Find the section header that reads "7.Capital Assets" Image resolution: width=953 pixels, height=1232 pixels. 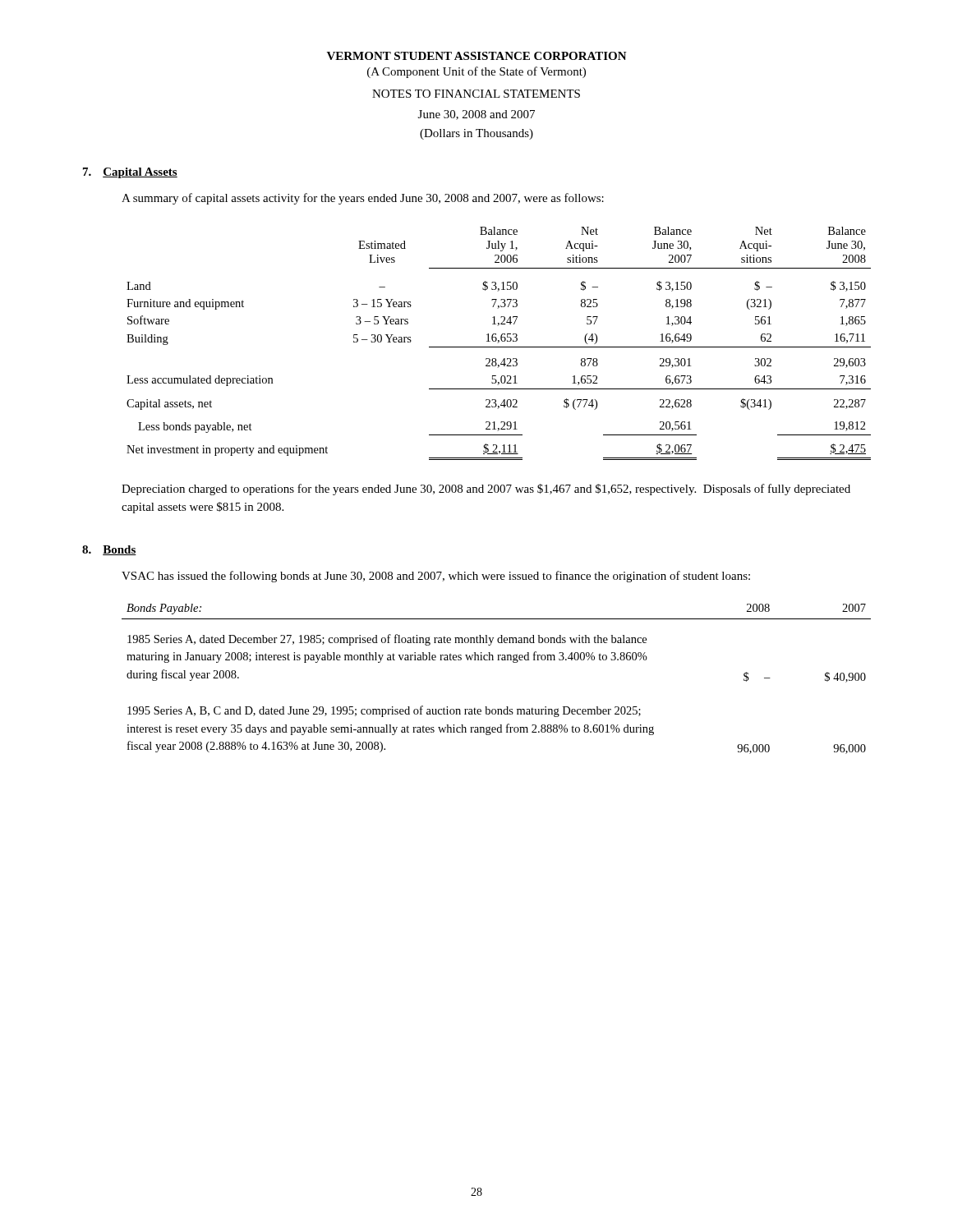pos(130,172)
